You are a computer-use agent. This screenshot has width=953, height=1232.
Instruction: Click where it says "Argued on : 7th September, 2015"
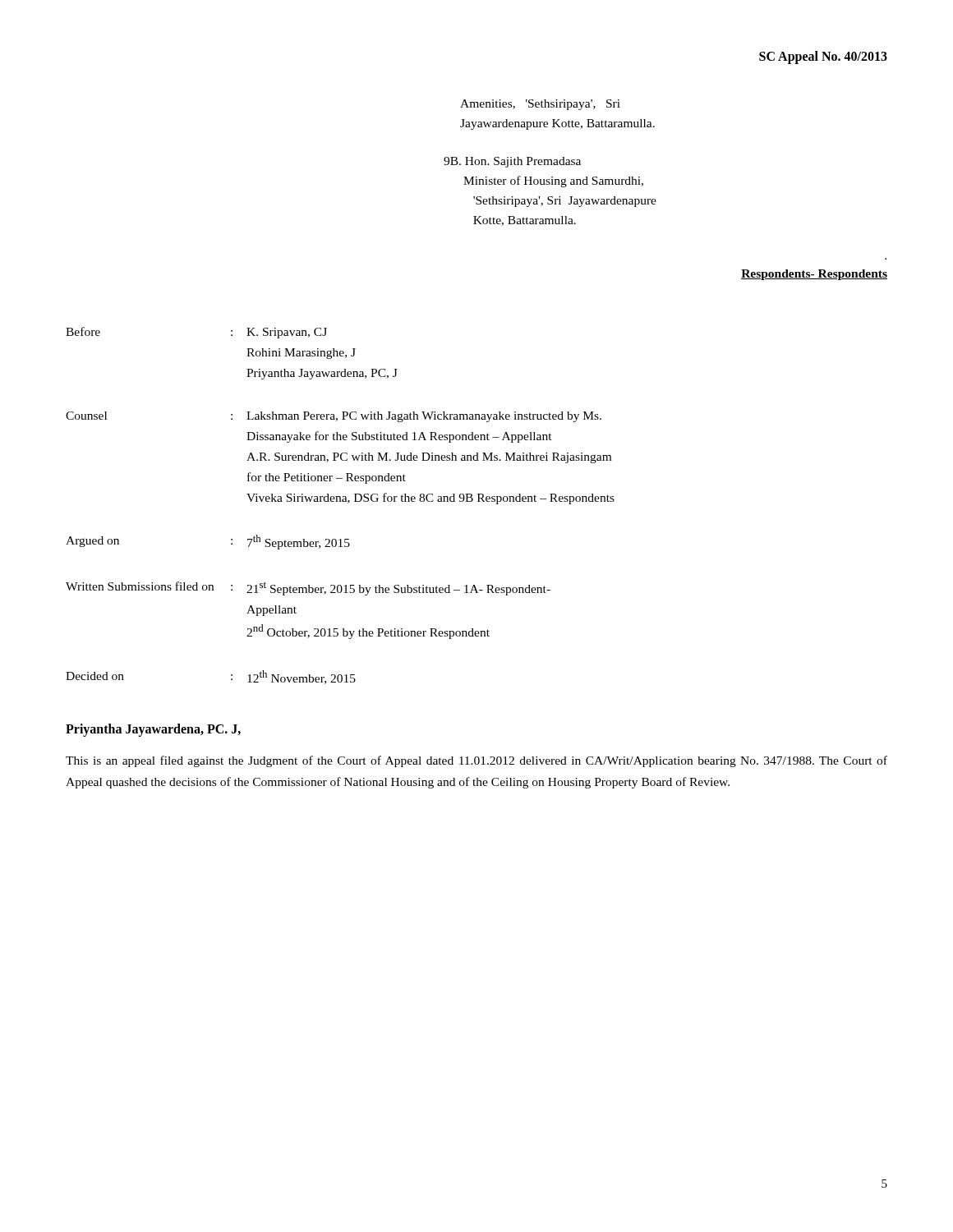click(99, 542)
